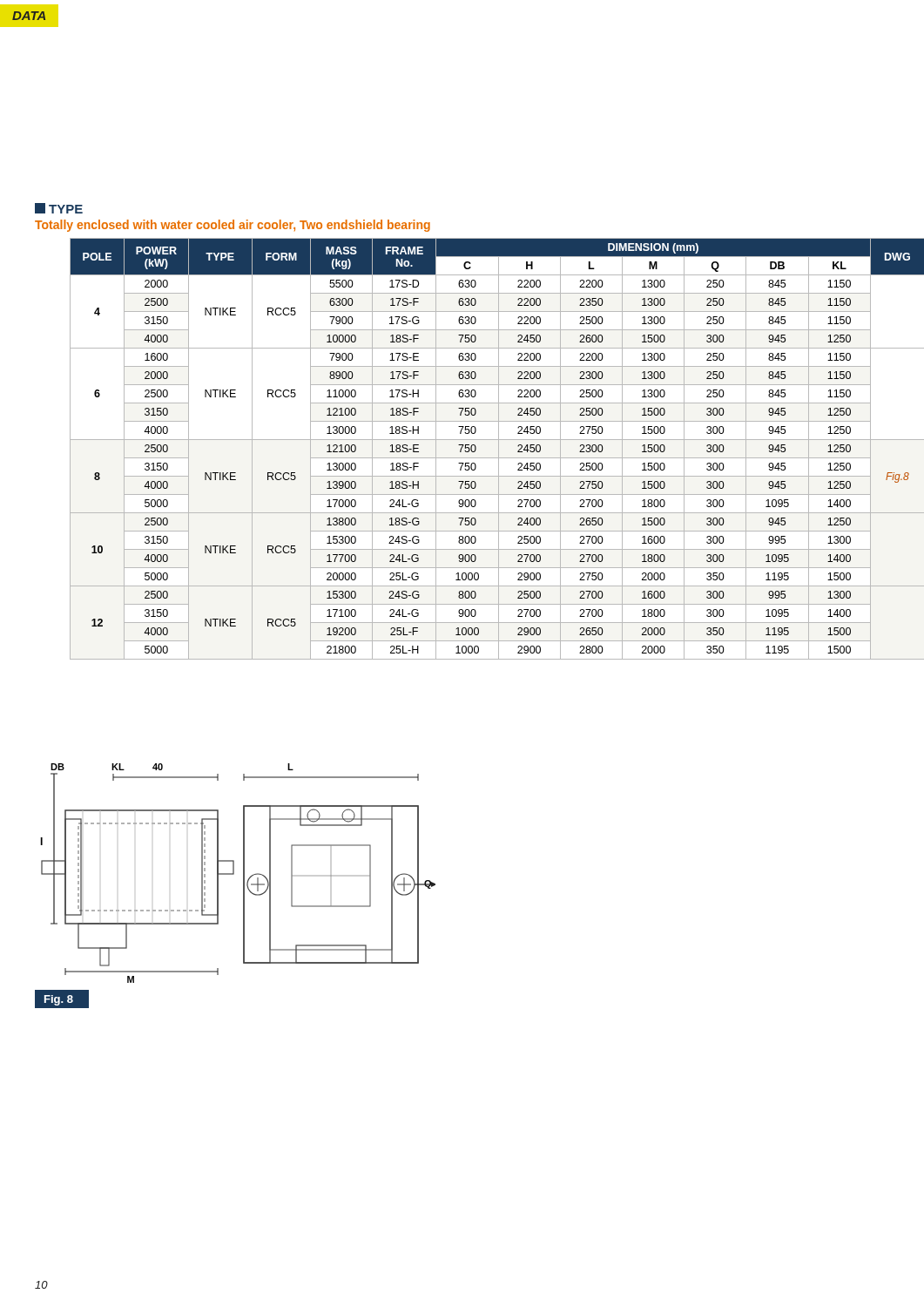
Task: Locate the block starting "TYPE Totally enclosed with water cooled air"
Action: 427,216
